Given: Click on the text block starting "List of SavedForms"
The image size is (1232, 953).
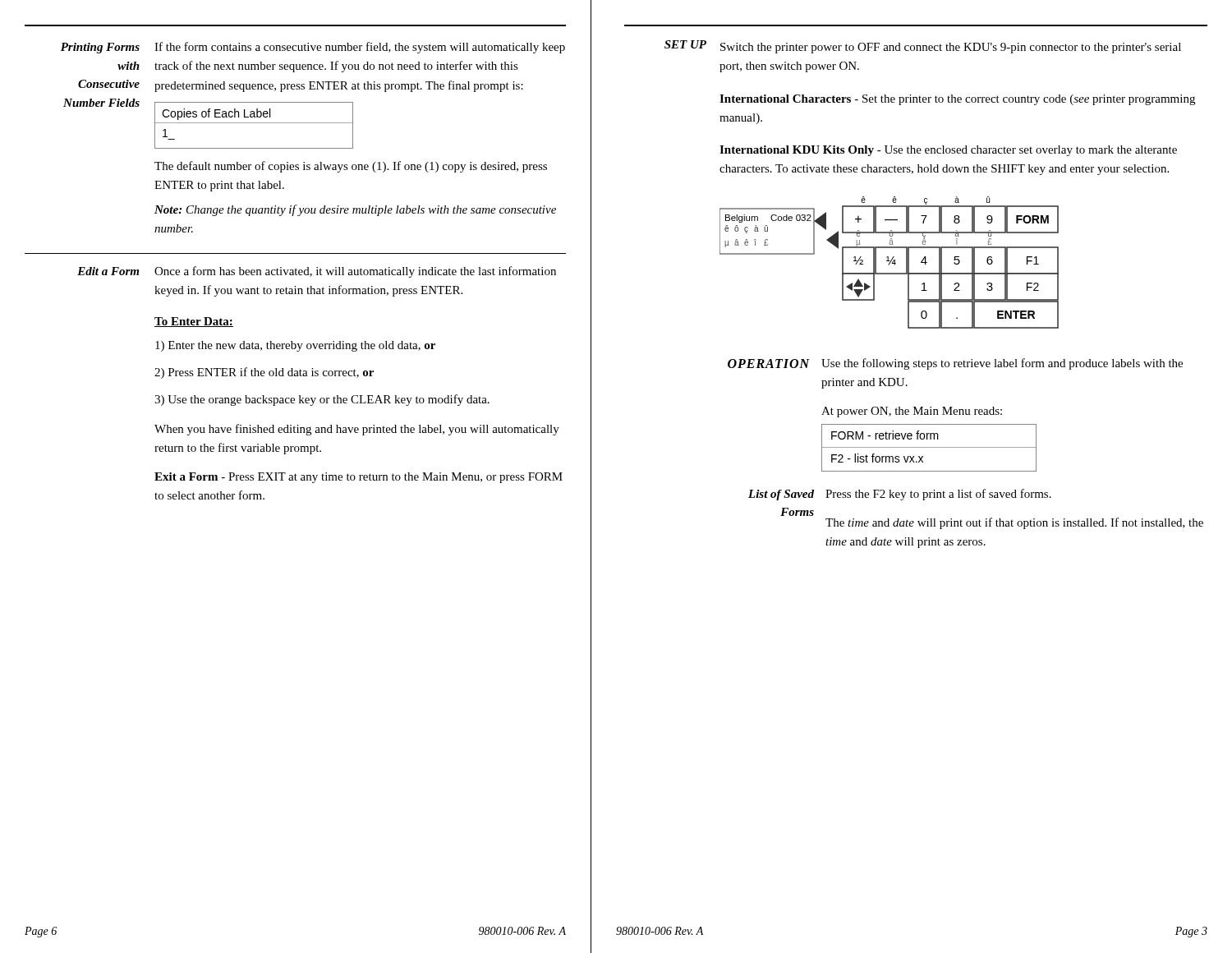Looking at the screenshot, I should pyautogui.click(x=963, y=518).
